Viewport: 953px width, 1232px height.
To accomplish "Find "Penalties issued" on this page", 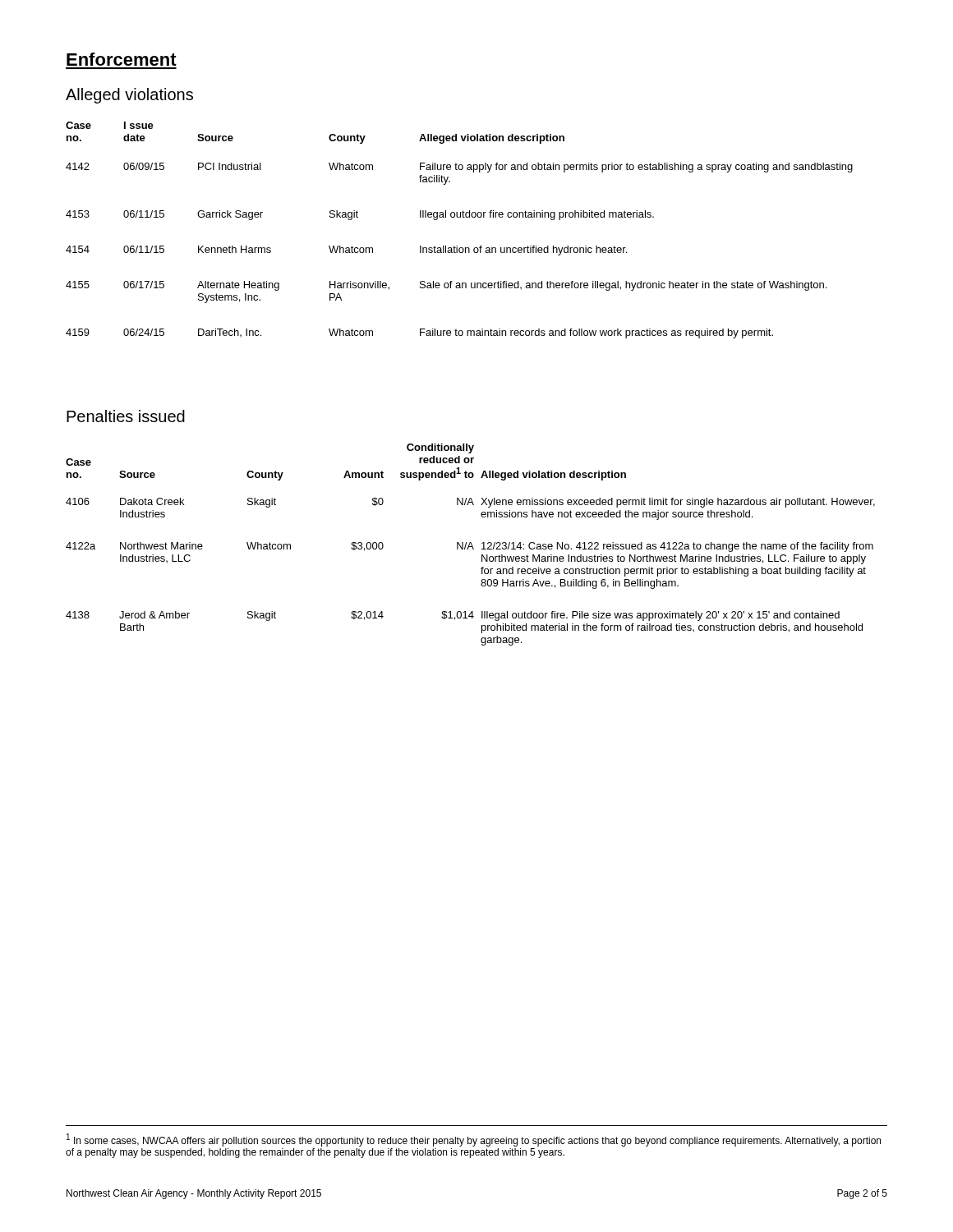I will pyautogui.click(x=126, y=416).
